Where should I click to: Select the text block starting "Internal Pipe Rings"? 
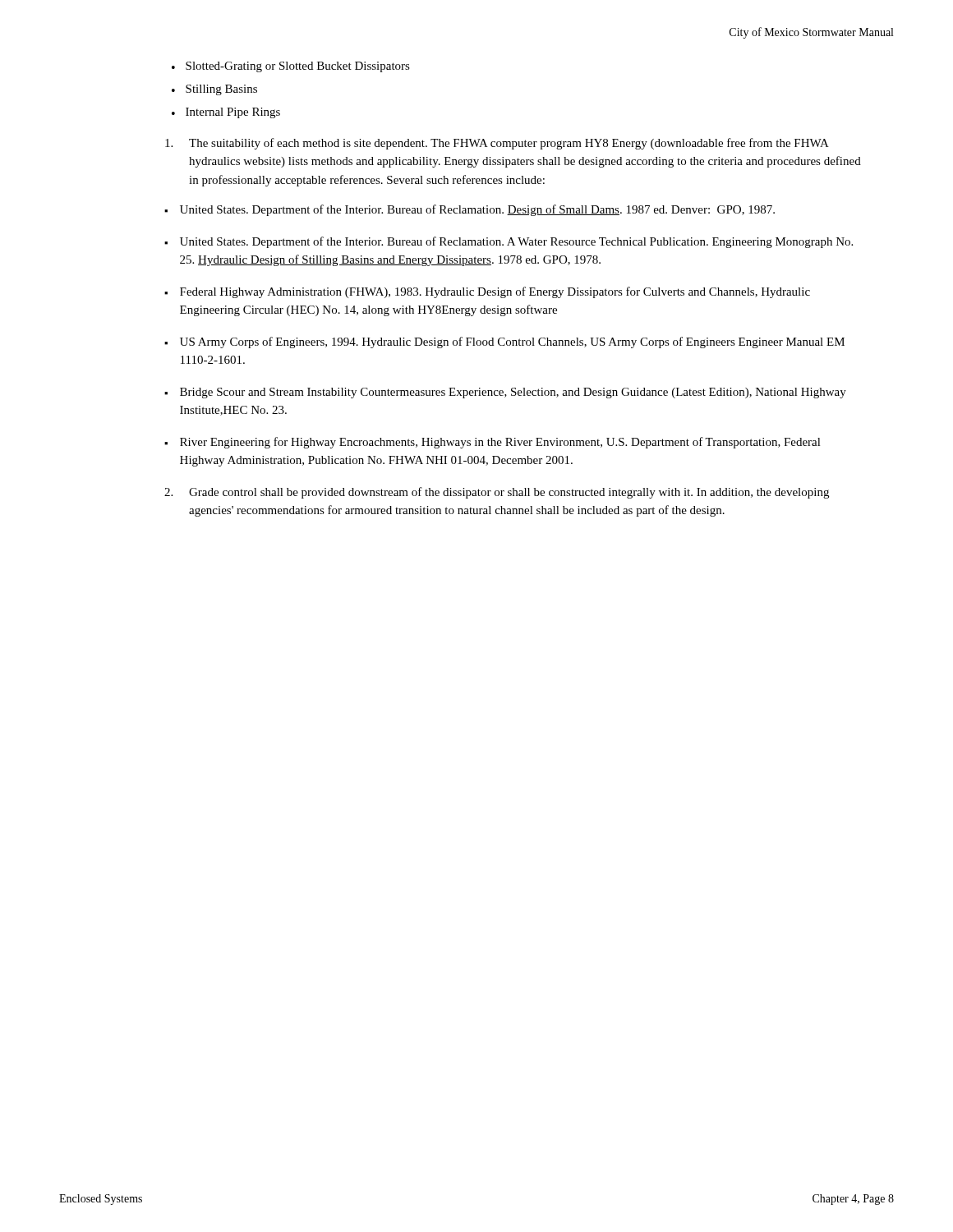pyautogui.click(x=233, y=112)
